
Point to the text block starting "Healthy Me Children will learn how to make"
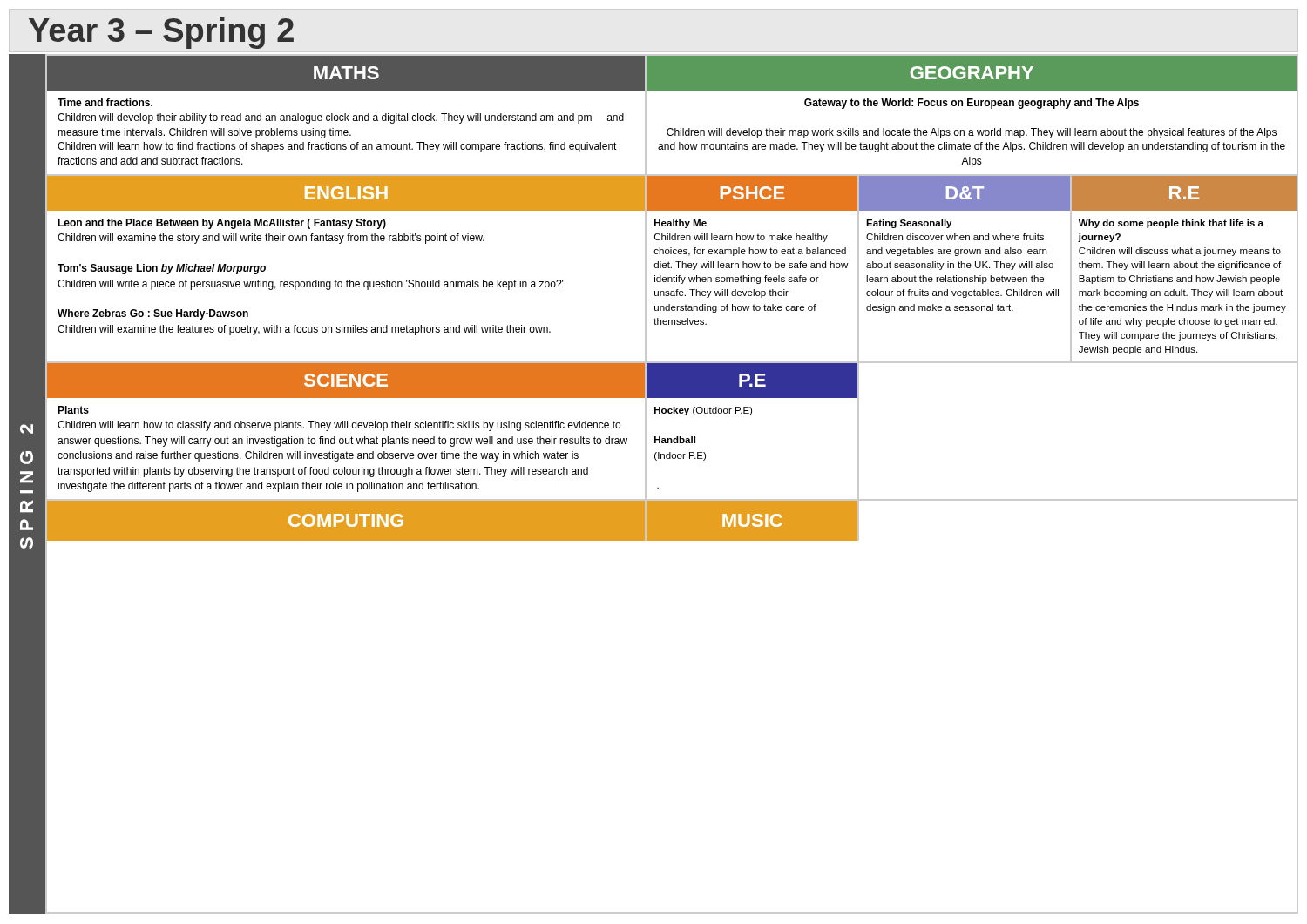coord(751,272)
